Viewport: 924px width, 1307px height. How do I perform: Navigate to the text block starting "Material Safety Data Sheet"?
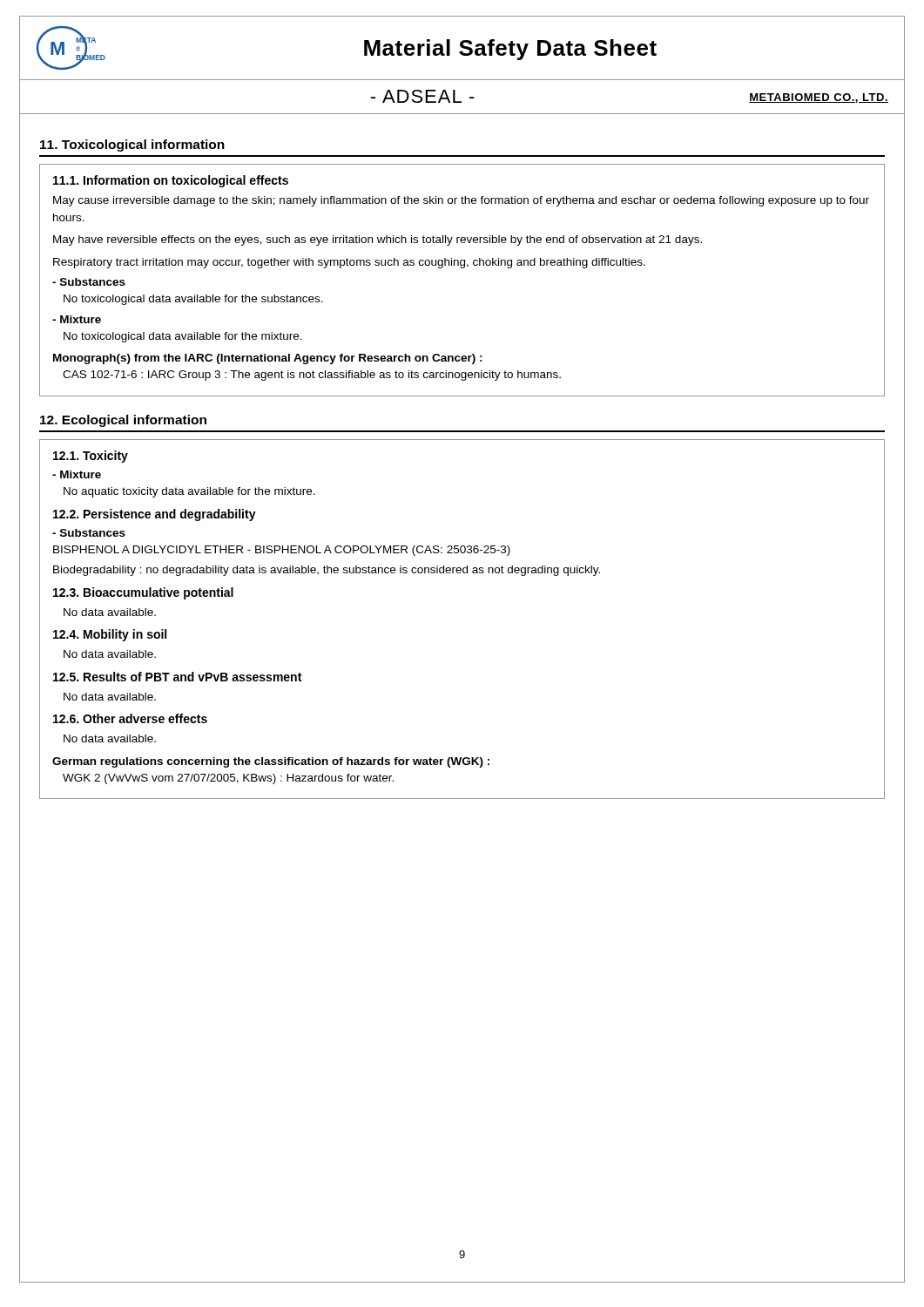coord(510,47)
